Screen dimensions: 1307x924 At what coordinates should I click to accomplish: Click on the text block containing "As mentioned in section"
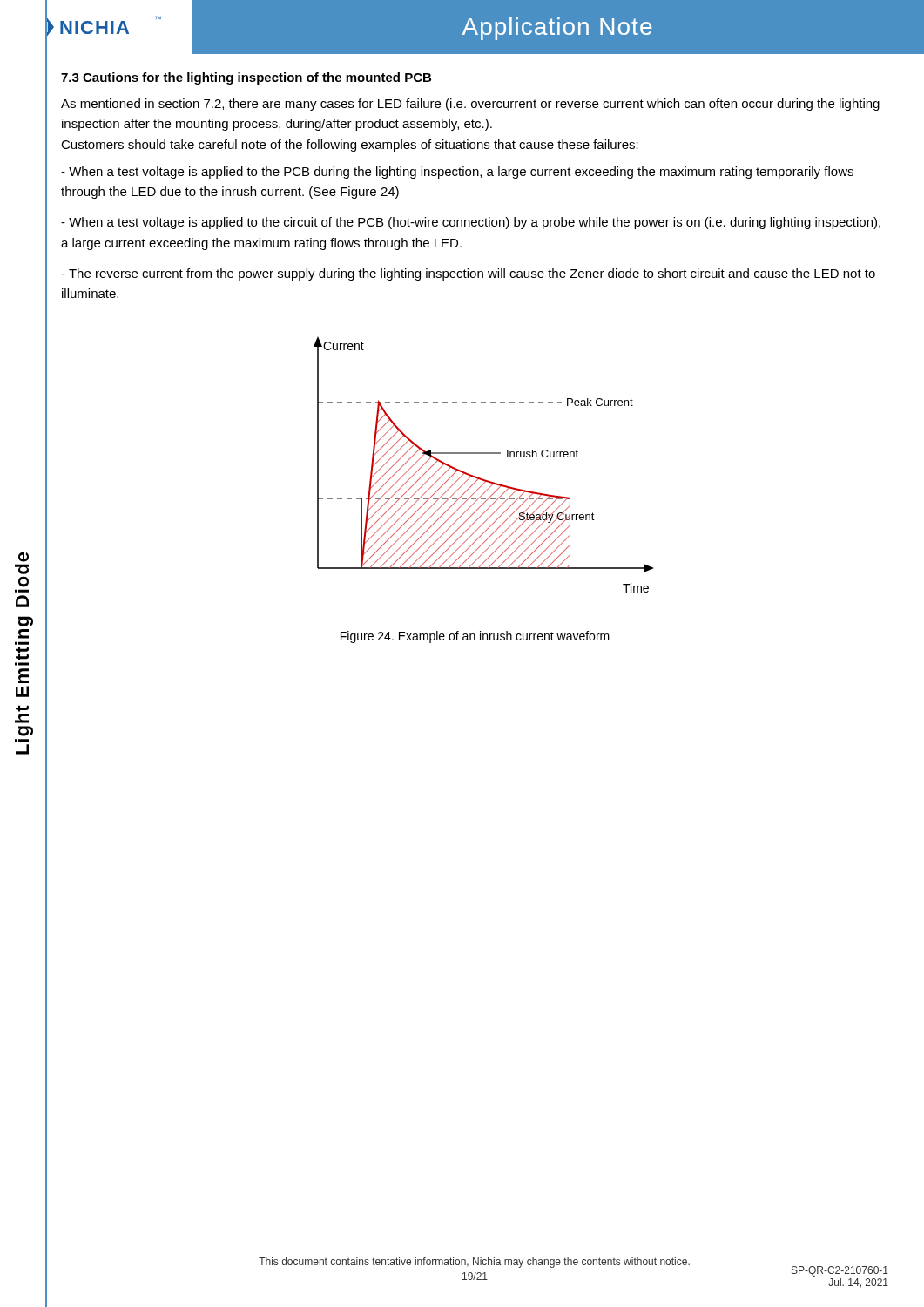[x=471, y=124]
